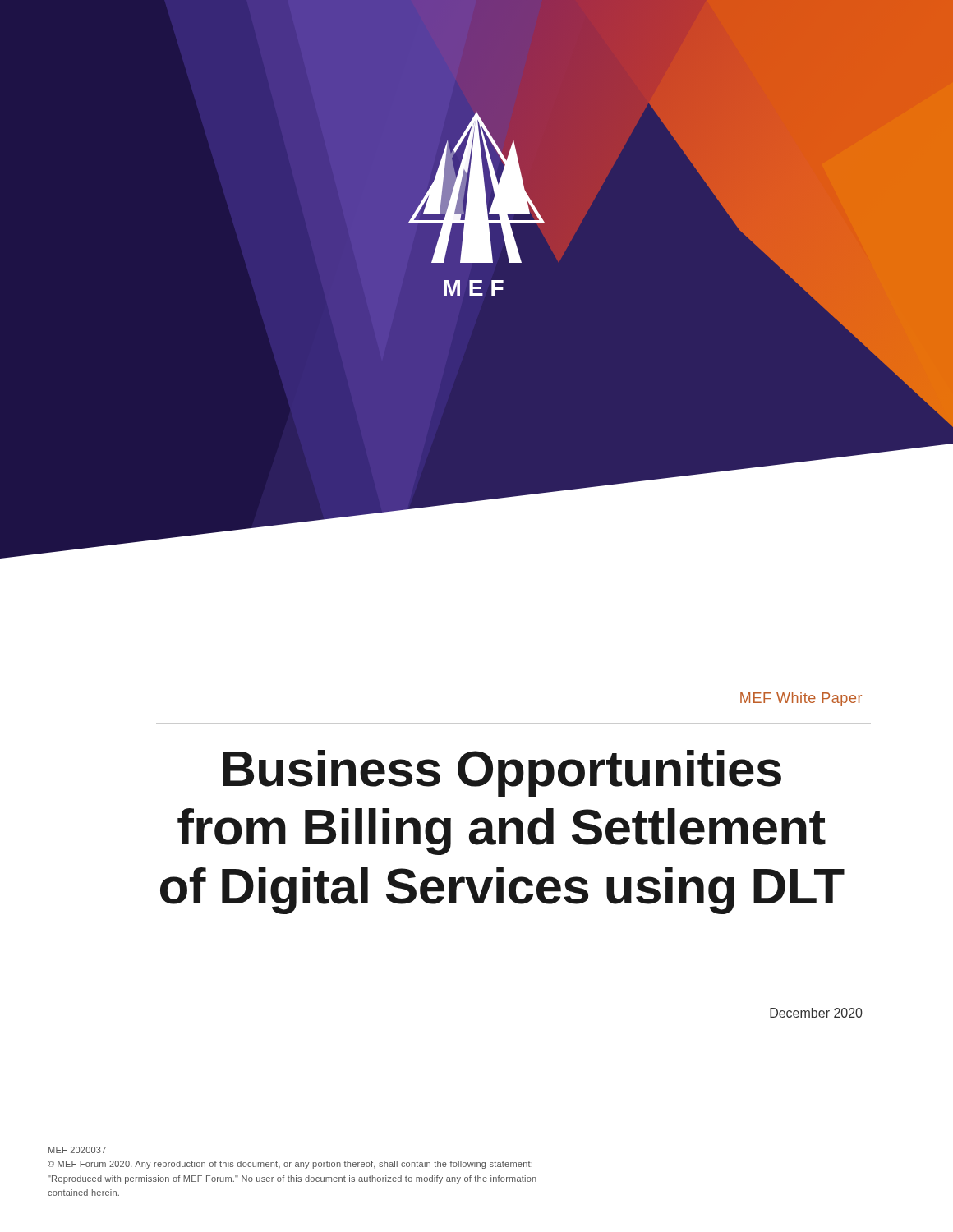Find the block starting "MEF 2020037 © MEF Forum 2020."
Viewport: 953px width, 1232px height.
click(x=292, y=1171)
